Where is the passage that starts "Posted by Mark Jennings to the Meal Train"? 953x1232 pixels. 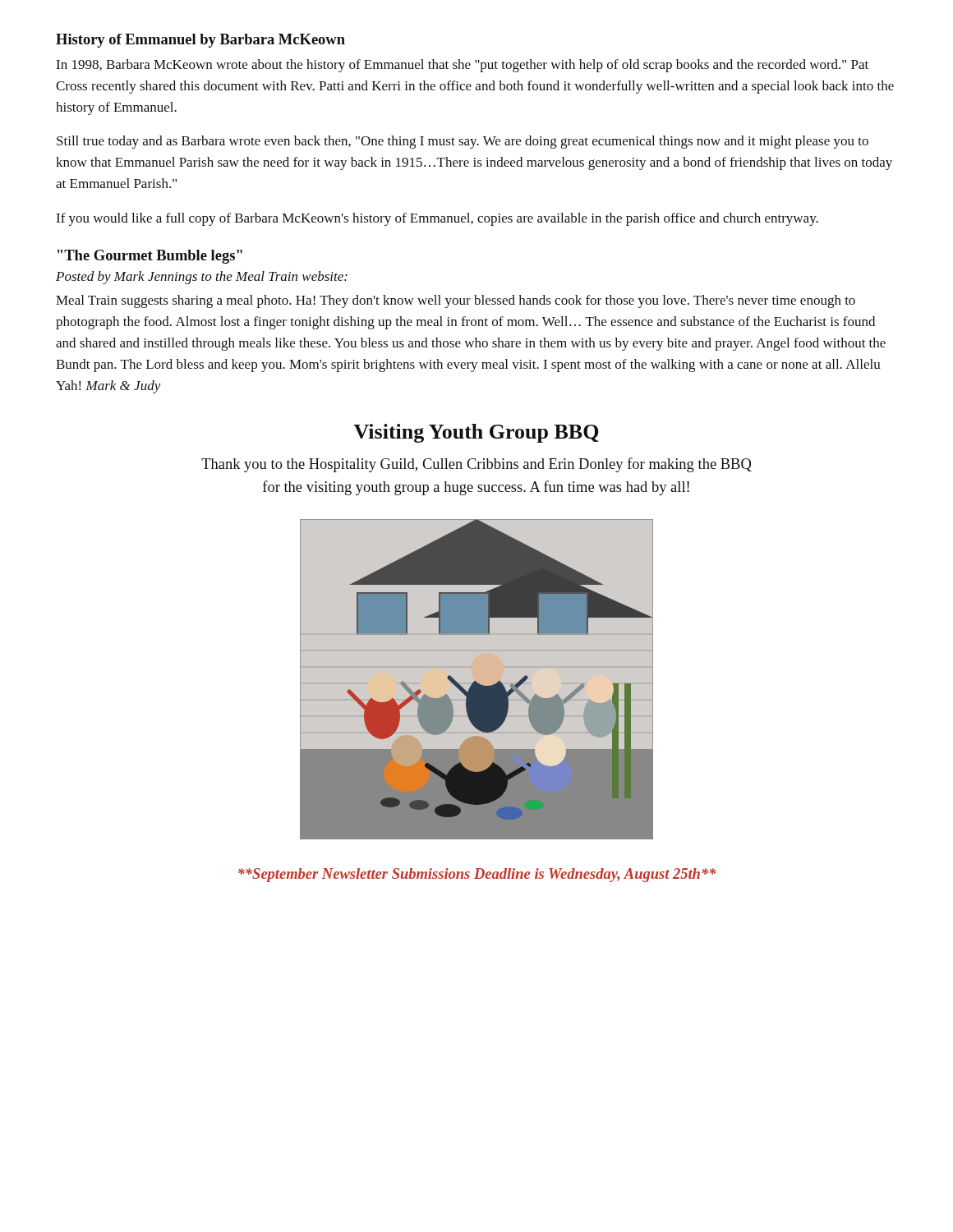pos(202,276)
